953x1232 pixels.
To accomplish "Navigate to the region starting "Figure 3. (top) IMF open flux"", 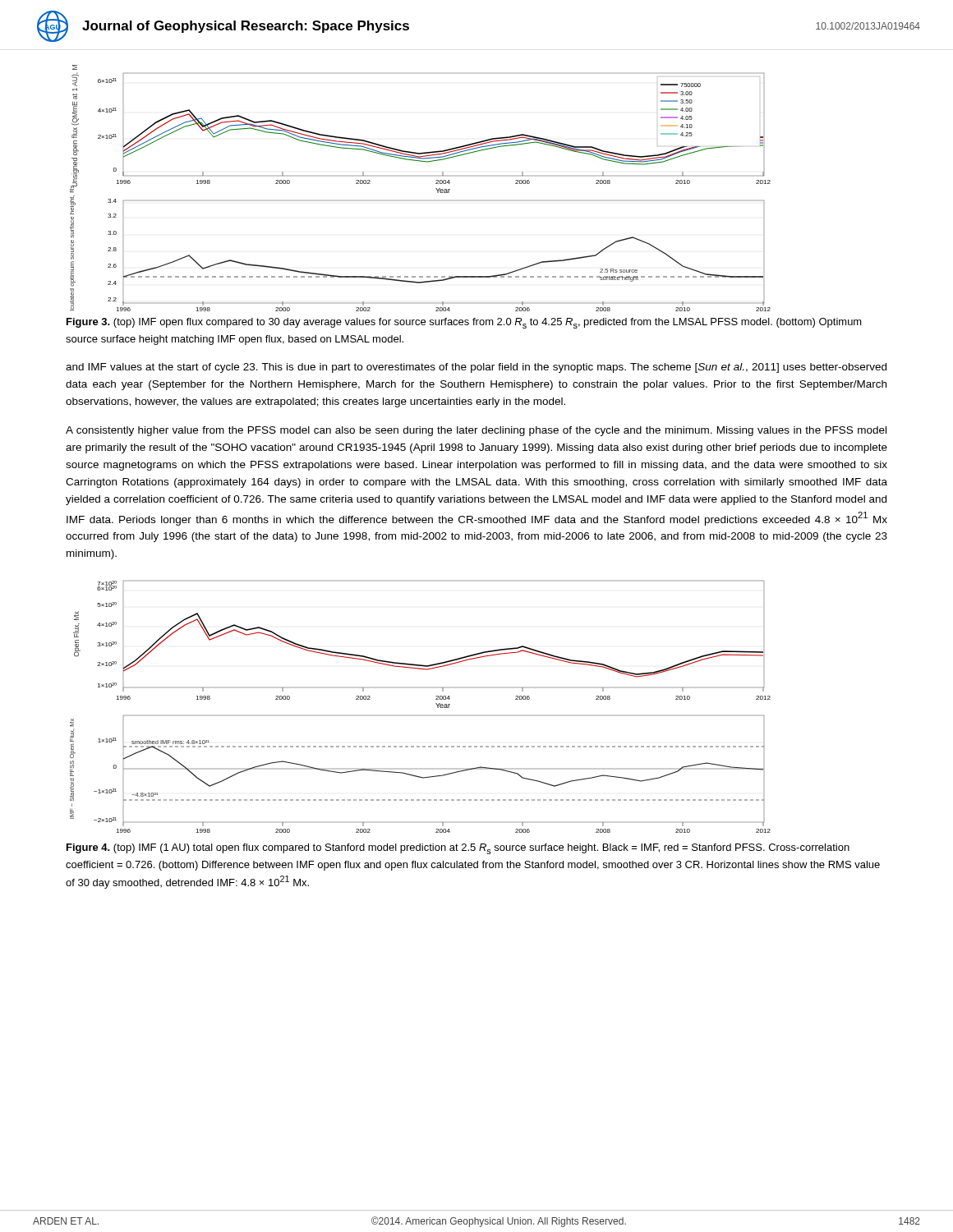I will click(x=464, y=330).
